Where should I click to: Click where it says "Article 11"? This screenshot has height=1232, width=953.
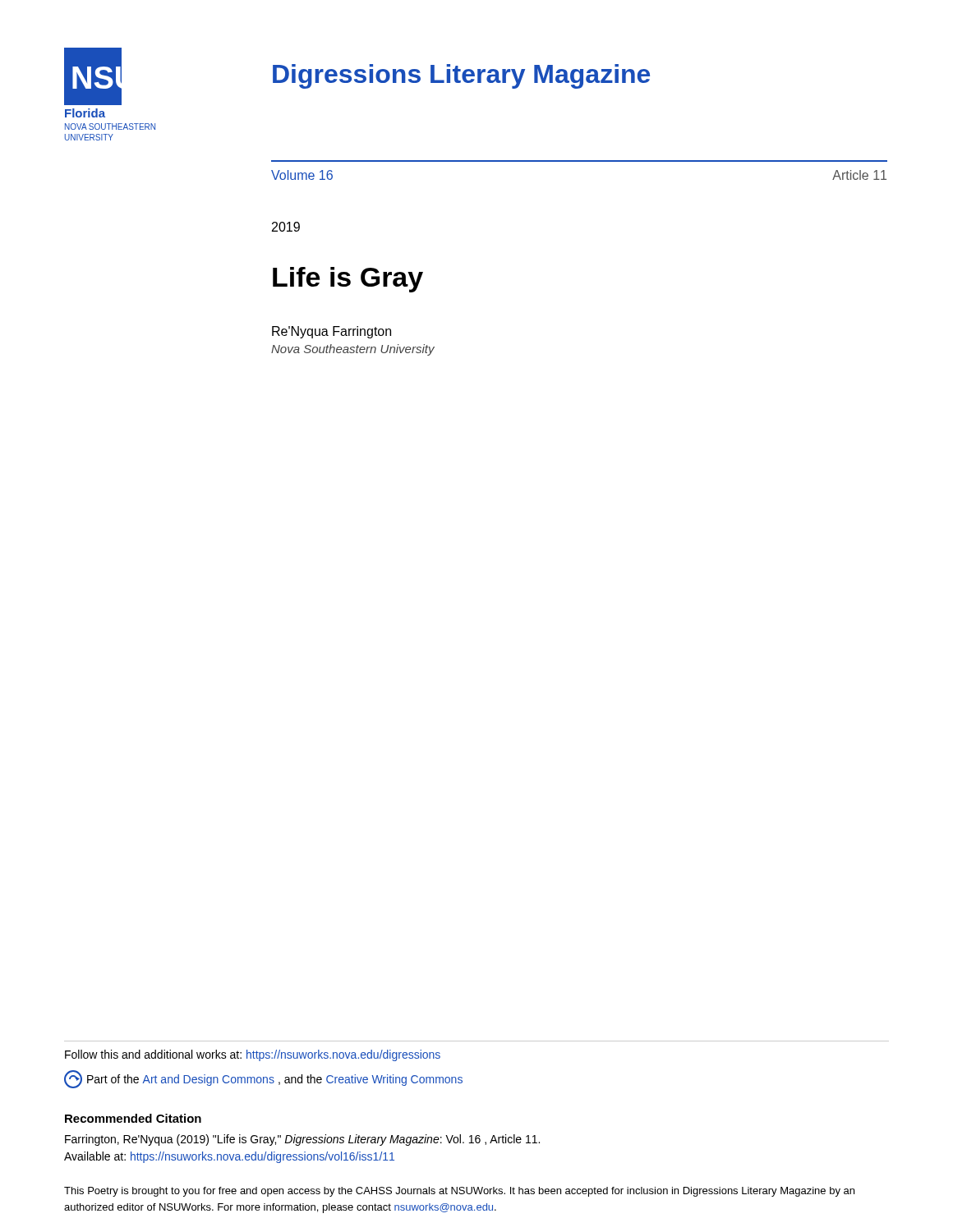[x=860, y=175]
